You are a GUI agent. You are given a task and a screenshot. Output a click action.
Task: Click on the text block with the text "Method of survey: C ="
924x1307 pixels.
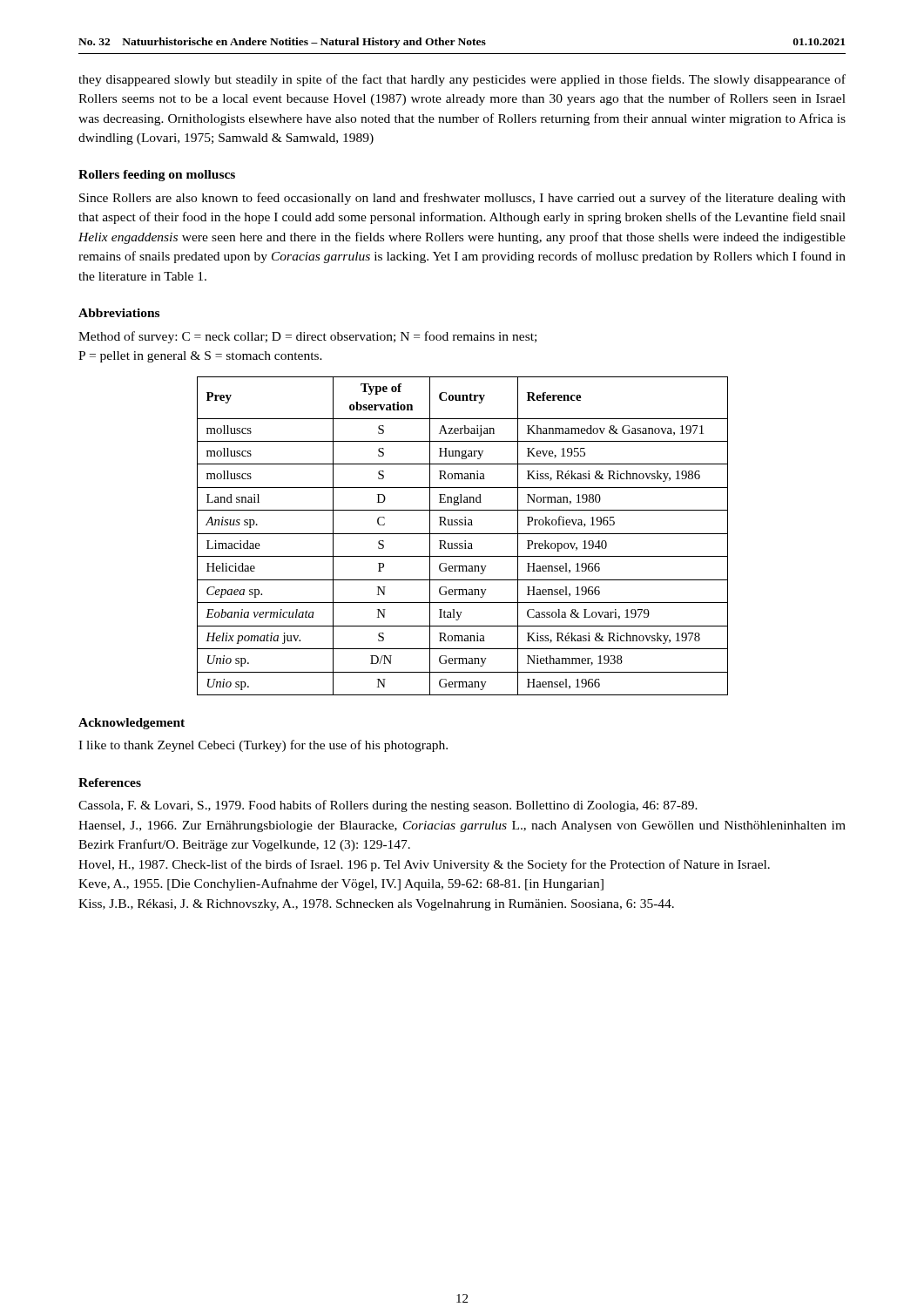[308, 345]
